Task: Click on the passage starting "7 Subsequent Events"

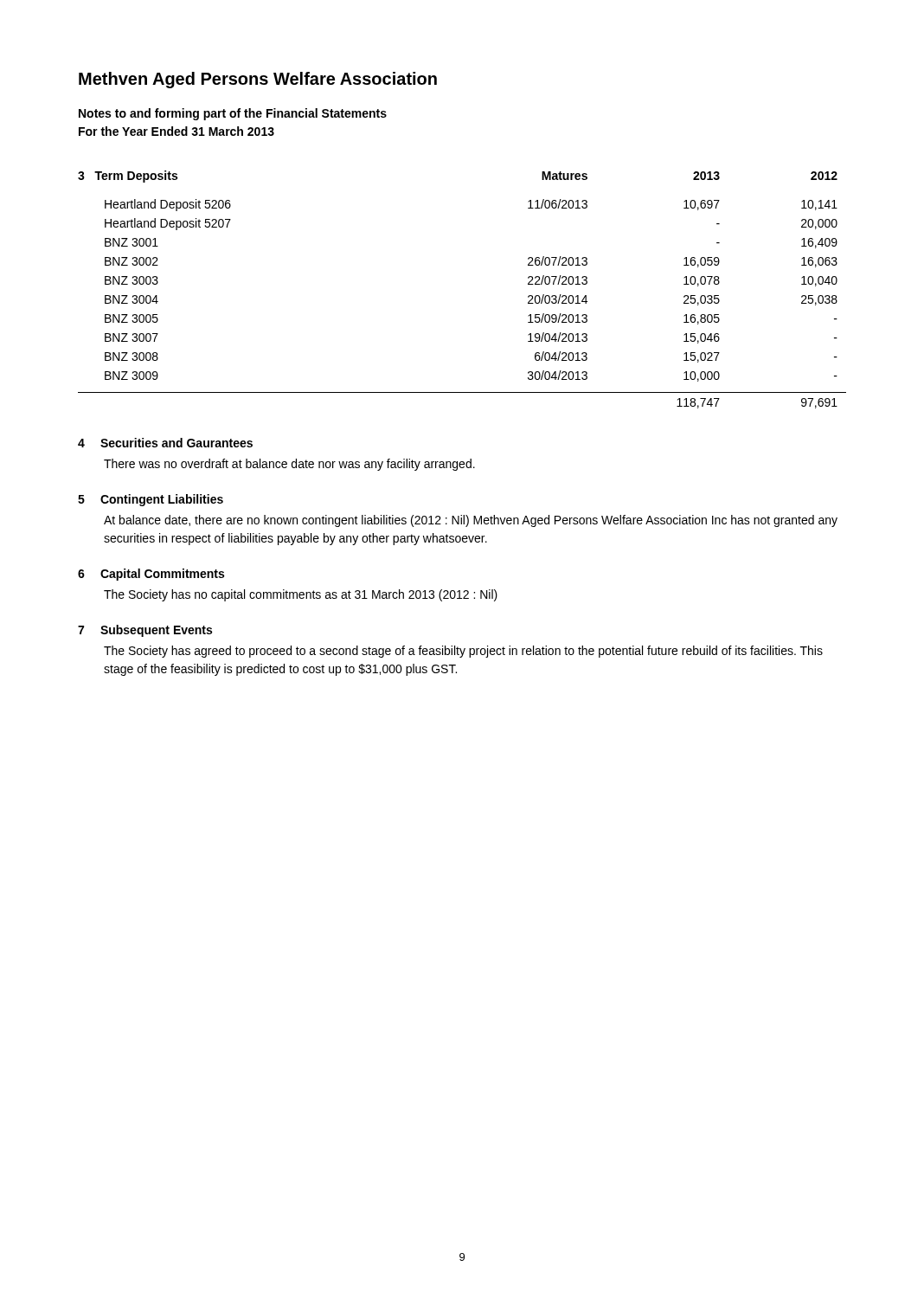Action: point(145,630)
